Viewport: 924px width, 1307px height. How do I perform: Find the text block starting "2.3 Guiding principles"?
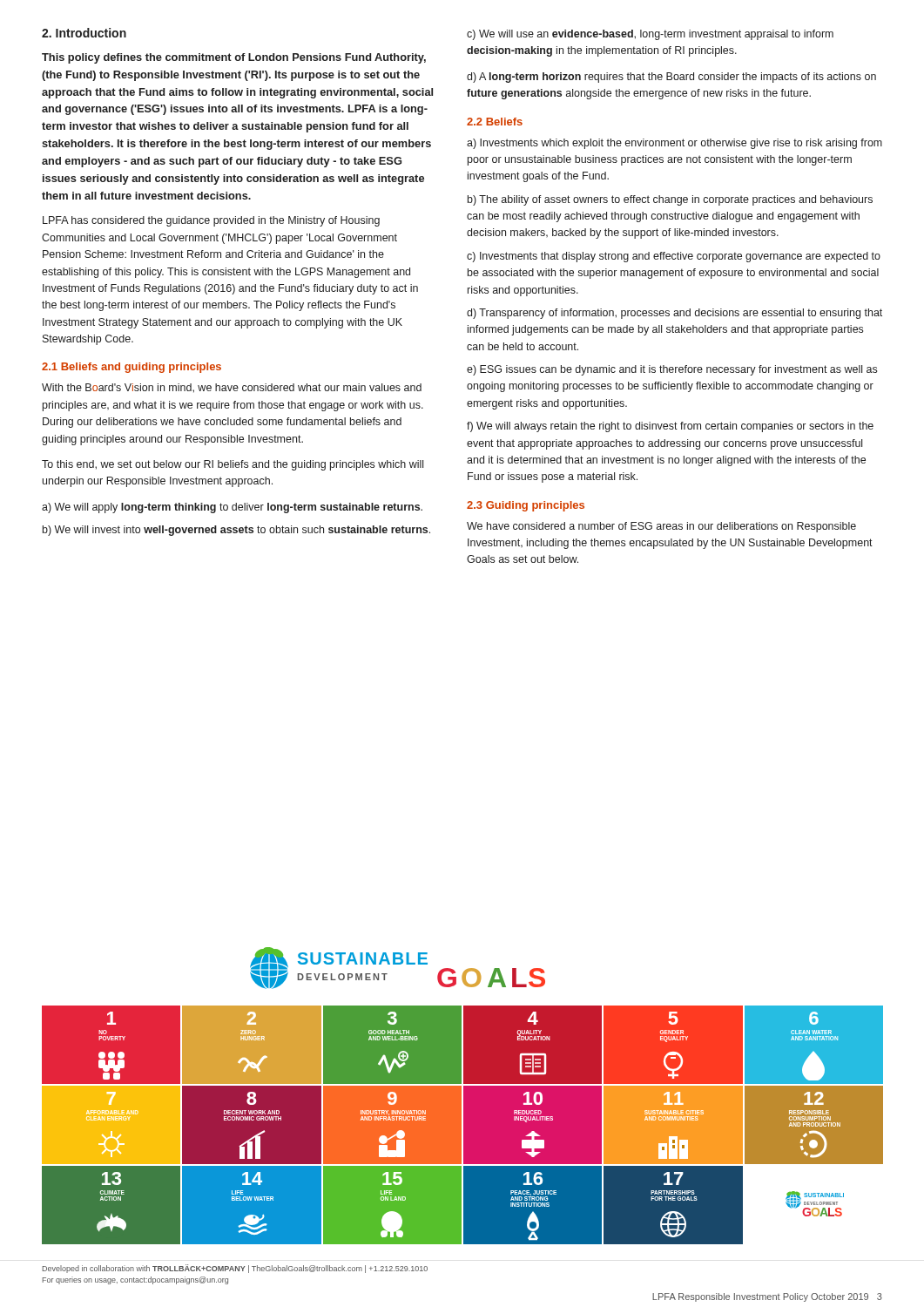(526, 505)
